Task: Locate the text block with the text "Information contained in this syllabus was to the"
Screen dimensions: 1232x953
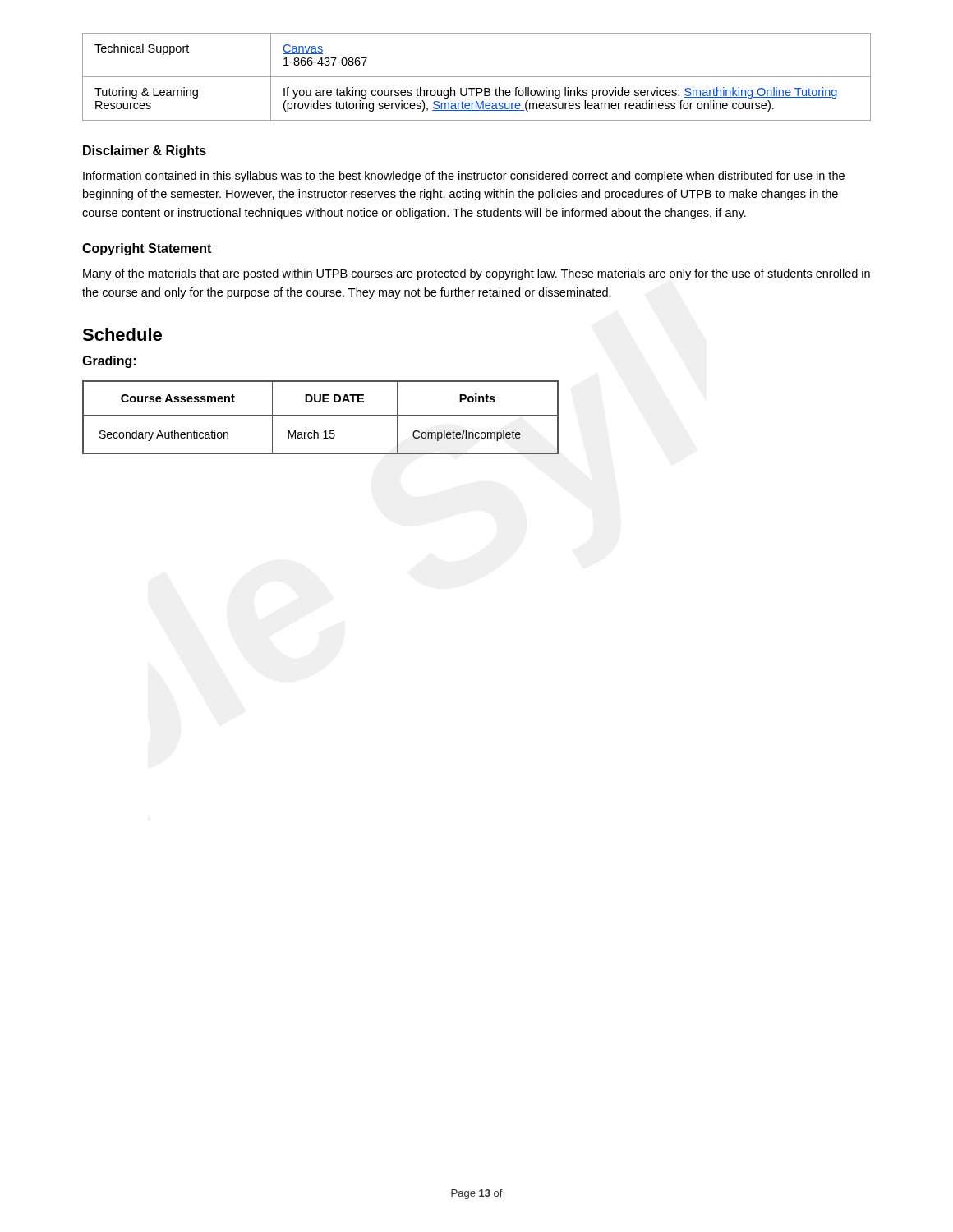Action: (464, 194)
